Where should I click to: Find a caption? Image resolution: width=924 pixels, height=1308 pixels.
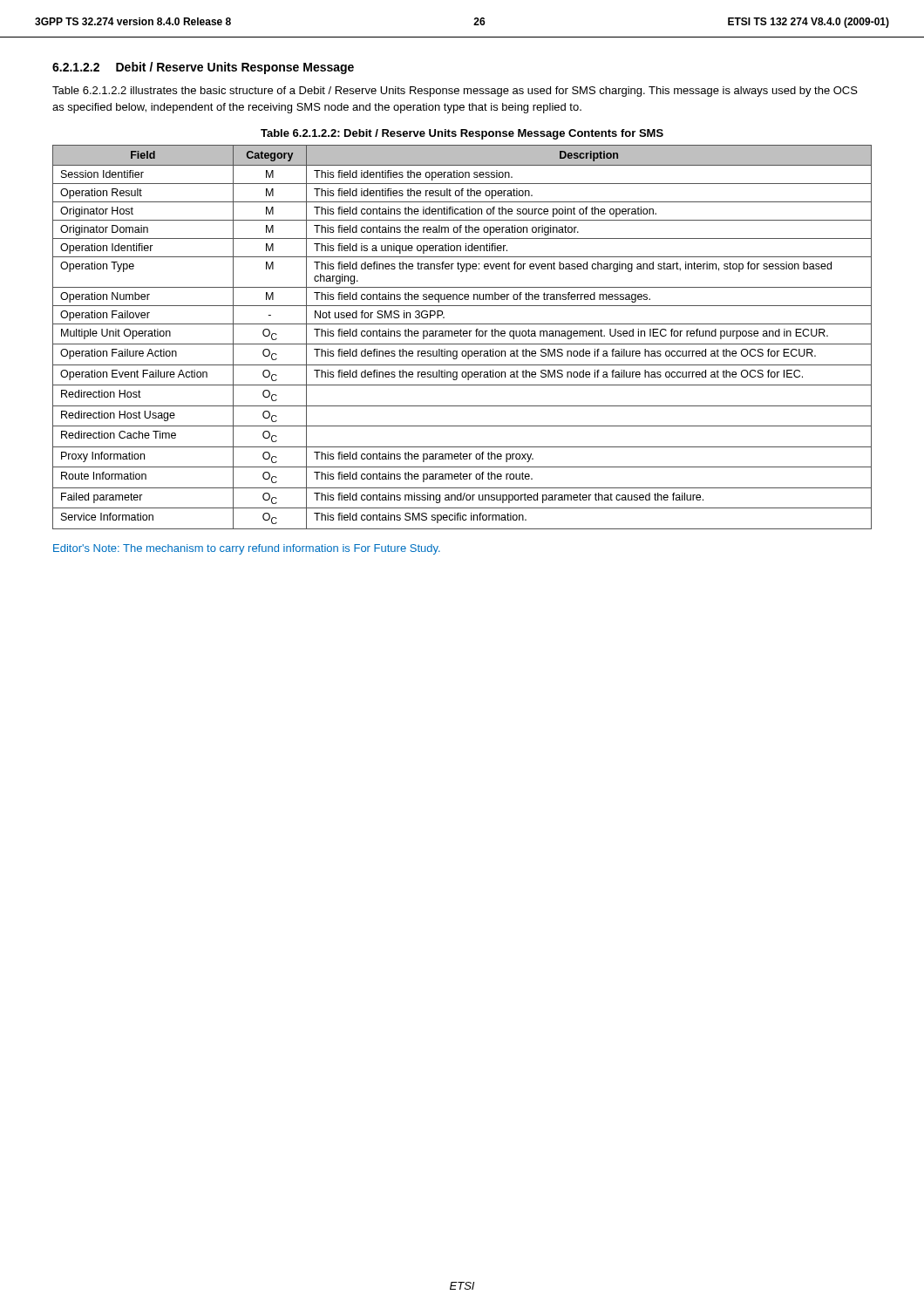tap(462, 133)
